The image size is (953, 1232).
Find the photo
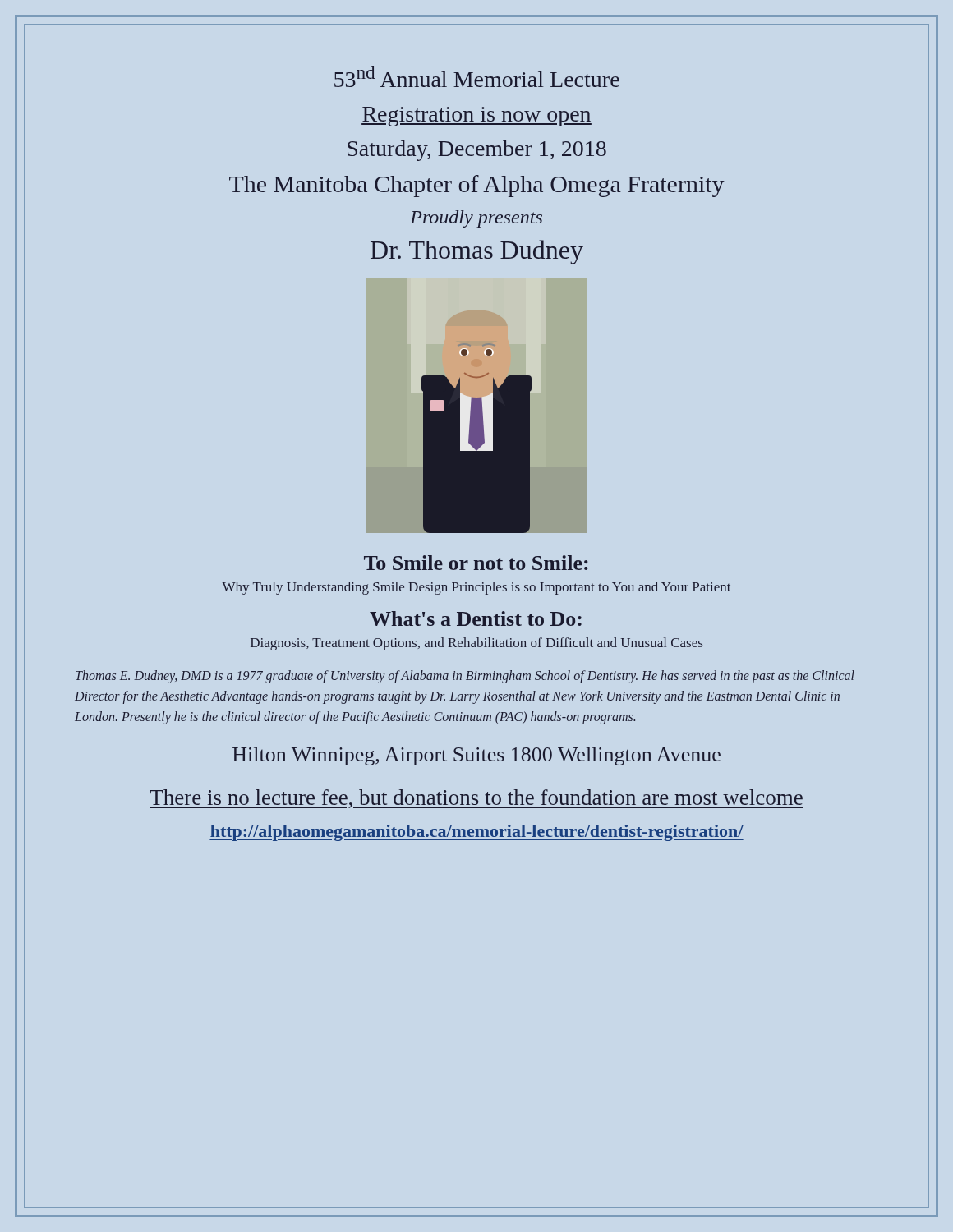pyautogui.click(x=476, y=406)
